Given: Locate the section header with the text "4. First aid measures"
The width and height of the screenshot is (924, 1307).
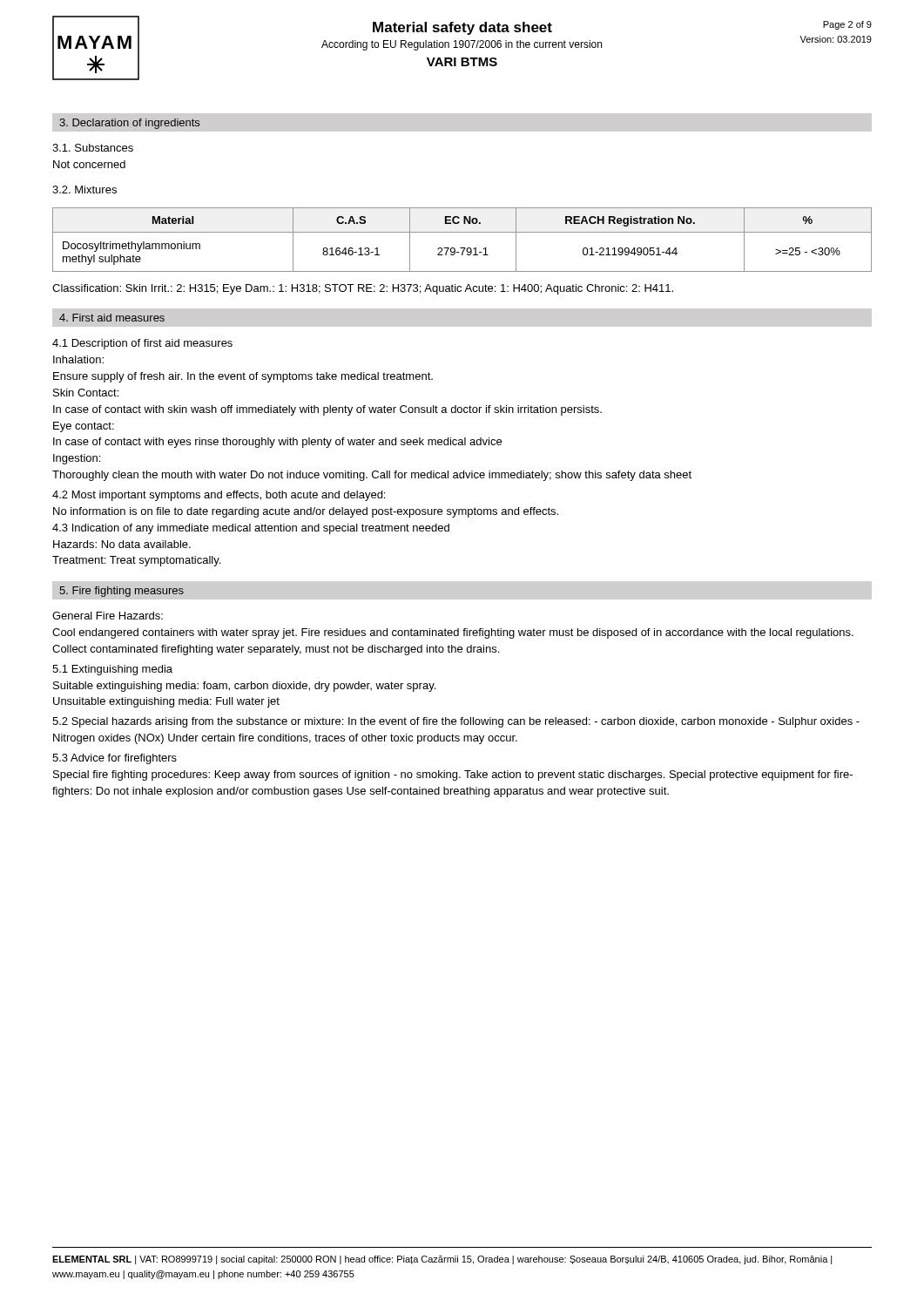Looking at the screenshot, I should [x=112, y=318].
